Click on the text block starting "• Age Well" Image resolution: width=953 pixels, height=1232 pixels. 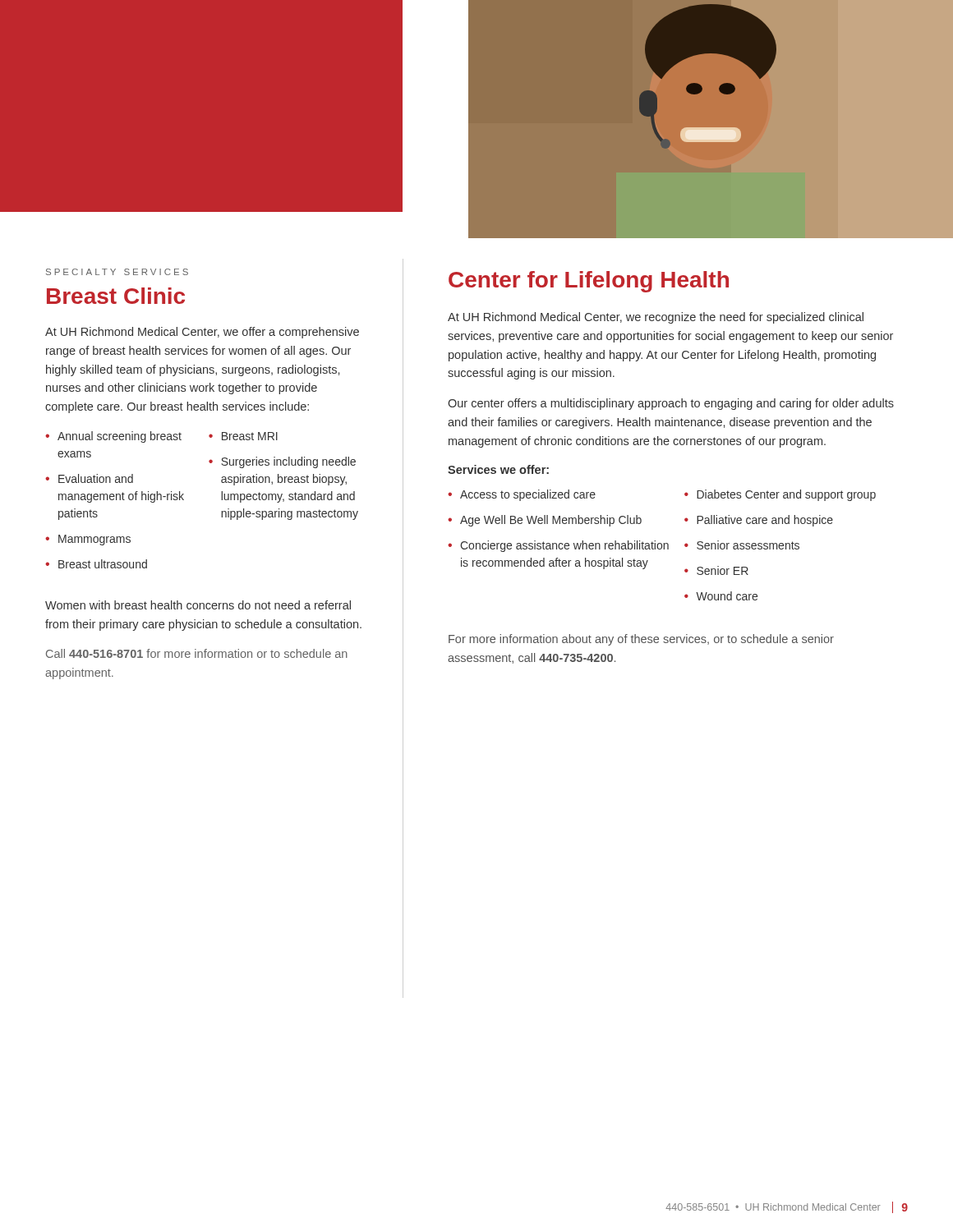click(545, 521)
